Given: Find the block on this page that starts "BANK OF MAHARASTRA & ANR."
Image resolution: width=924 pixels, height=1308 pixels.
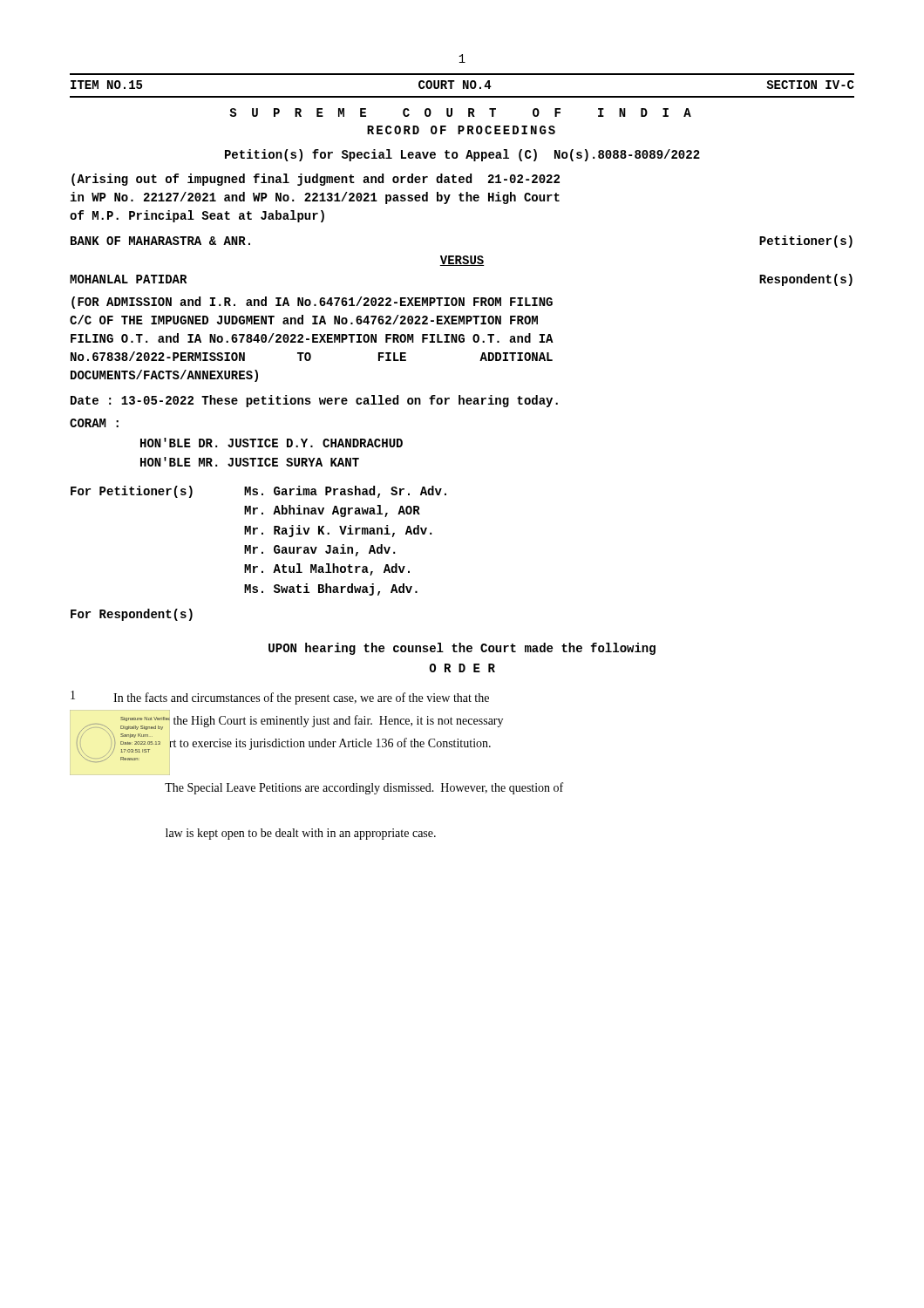Looking at the screenshot, I should (x=166, y=241).
